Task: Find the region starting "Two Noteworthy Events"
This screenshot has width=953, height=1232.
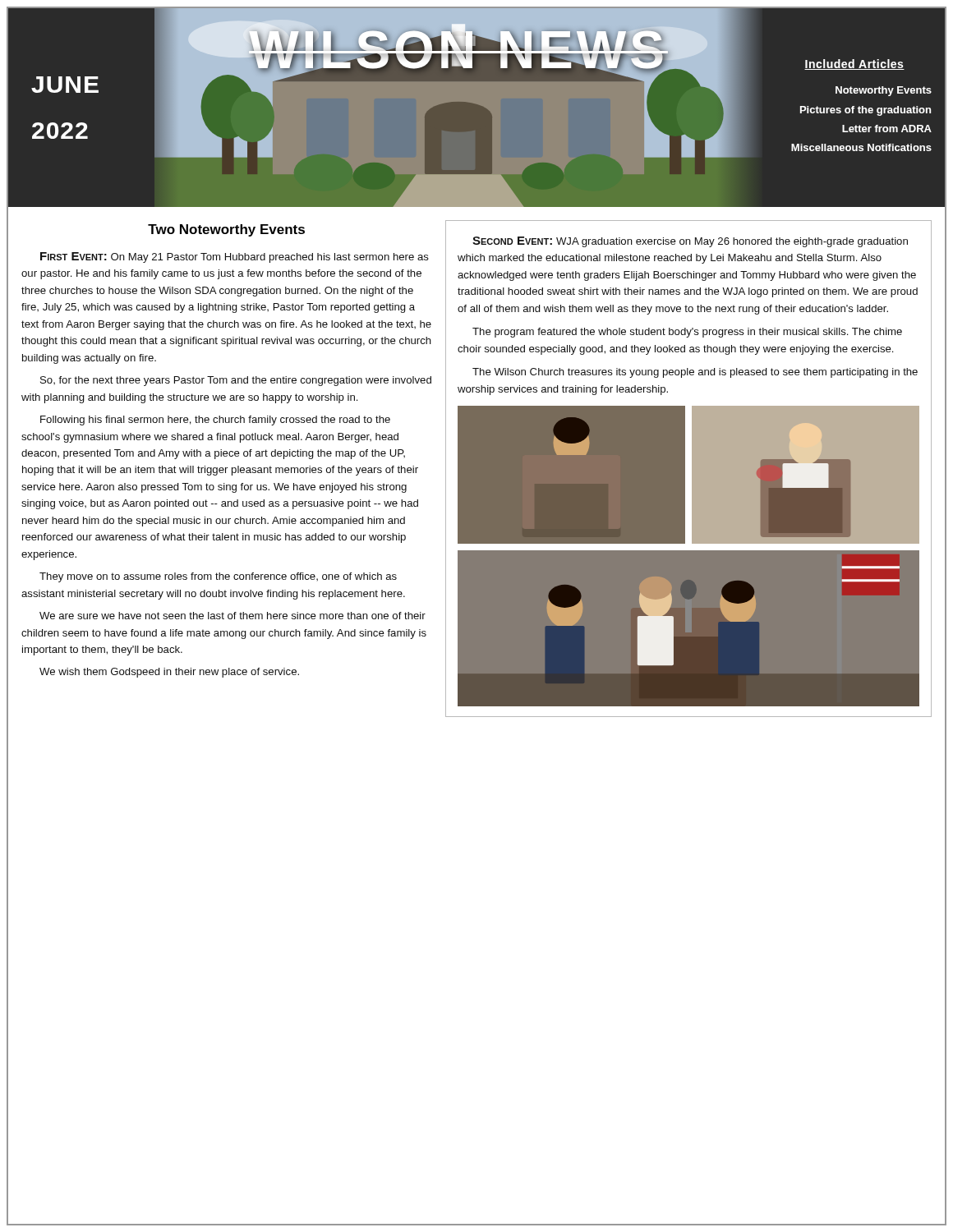Action: coord(227,230)
